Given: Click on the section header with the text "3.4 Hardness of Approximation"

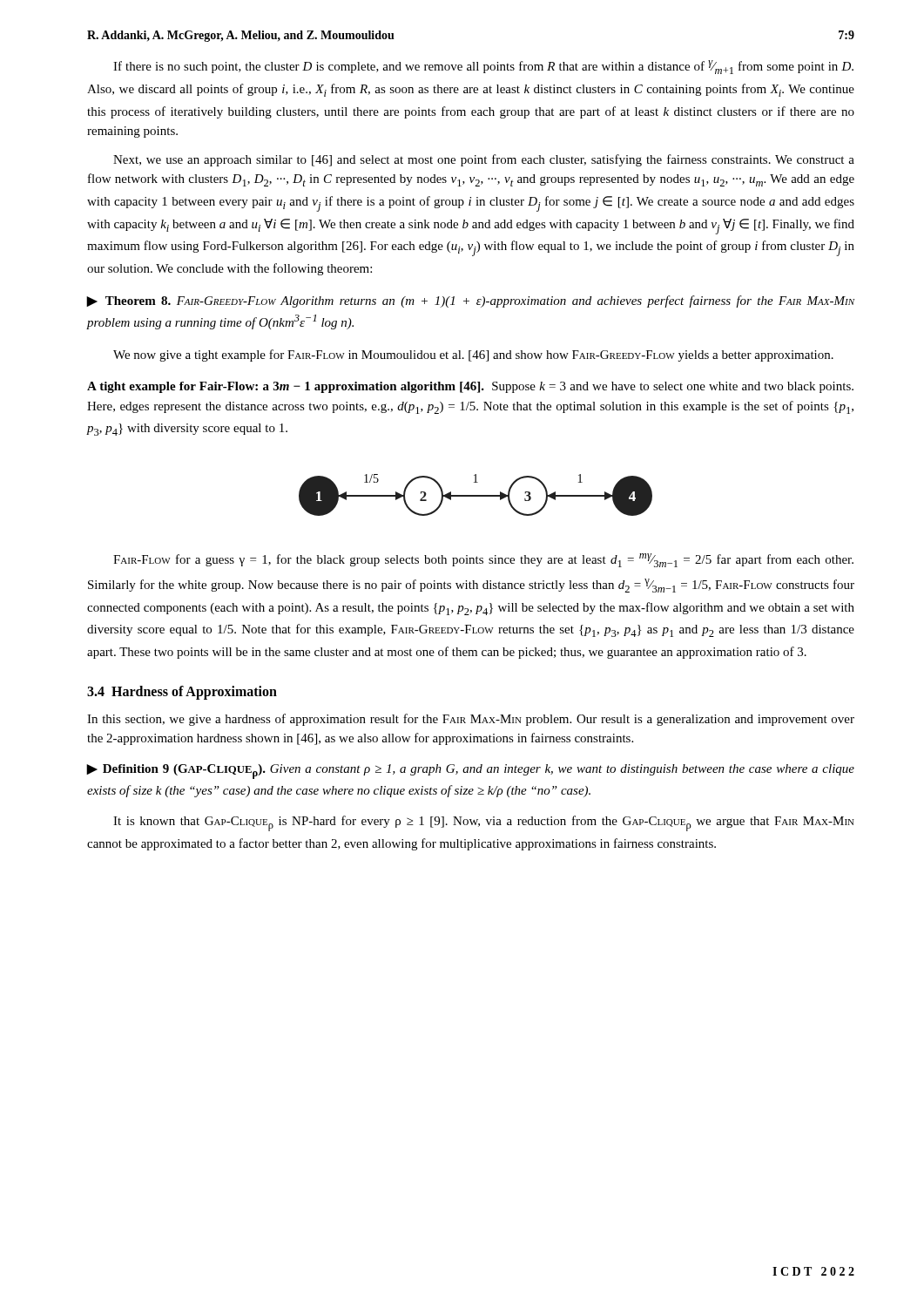Looking at the screenshot, I should (x=182, y=691).
